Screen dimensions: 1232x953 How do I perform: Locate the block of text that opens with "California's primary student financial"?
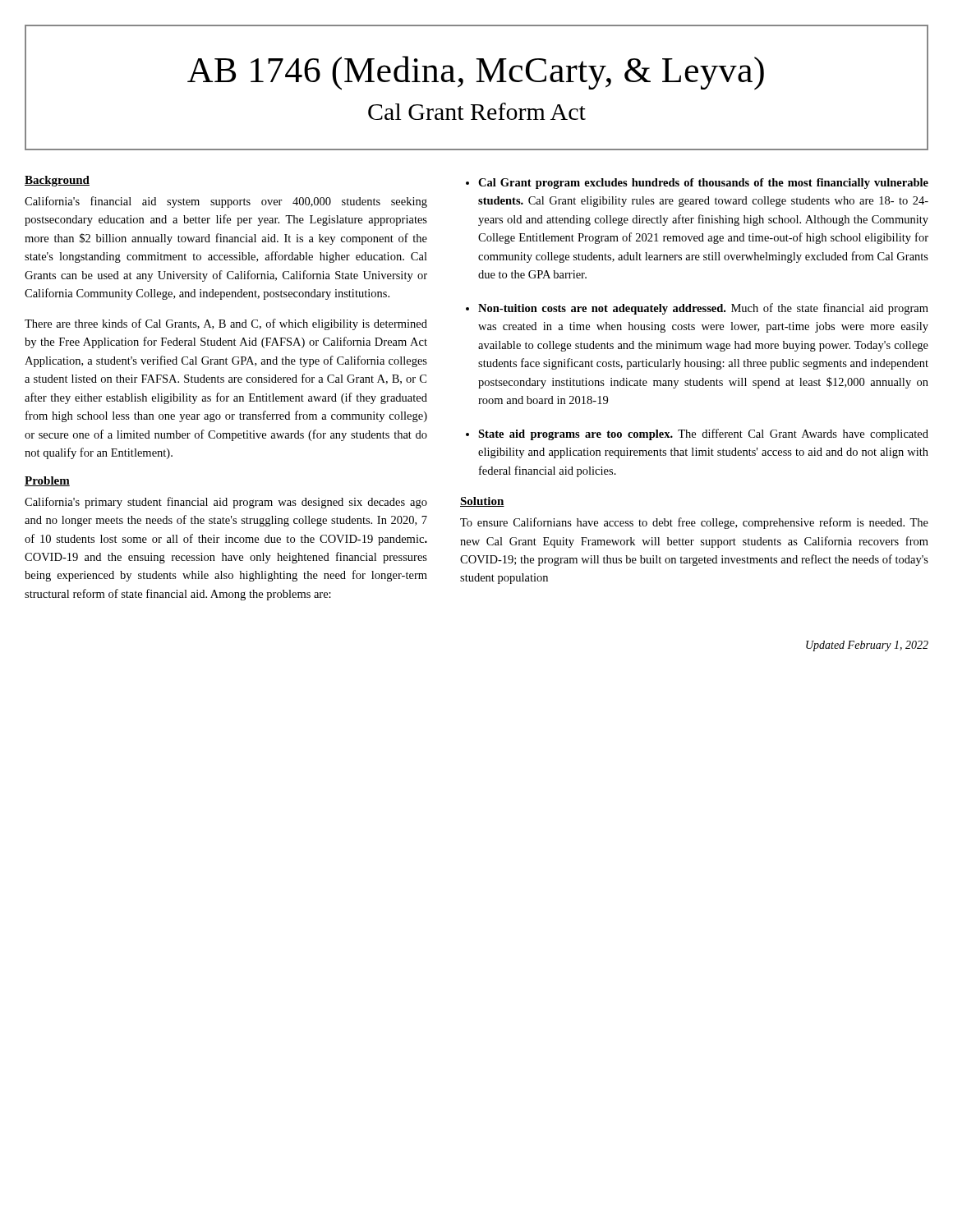tap(226, 548)
